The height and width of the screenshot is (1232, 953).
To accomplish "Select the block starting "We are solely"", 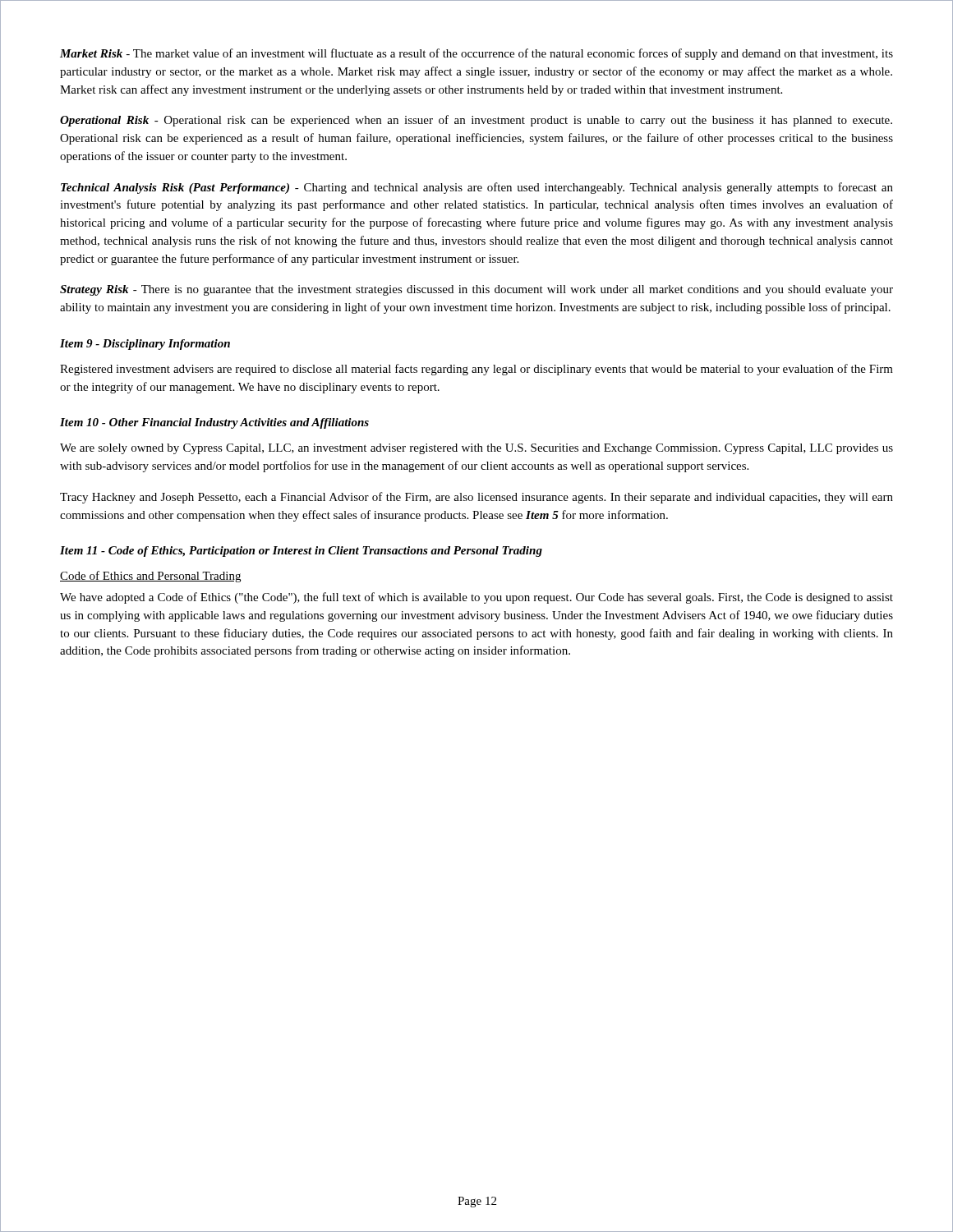I will pyautogui.click(x=476, y=457).
